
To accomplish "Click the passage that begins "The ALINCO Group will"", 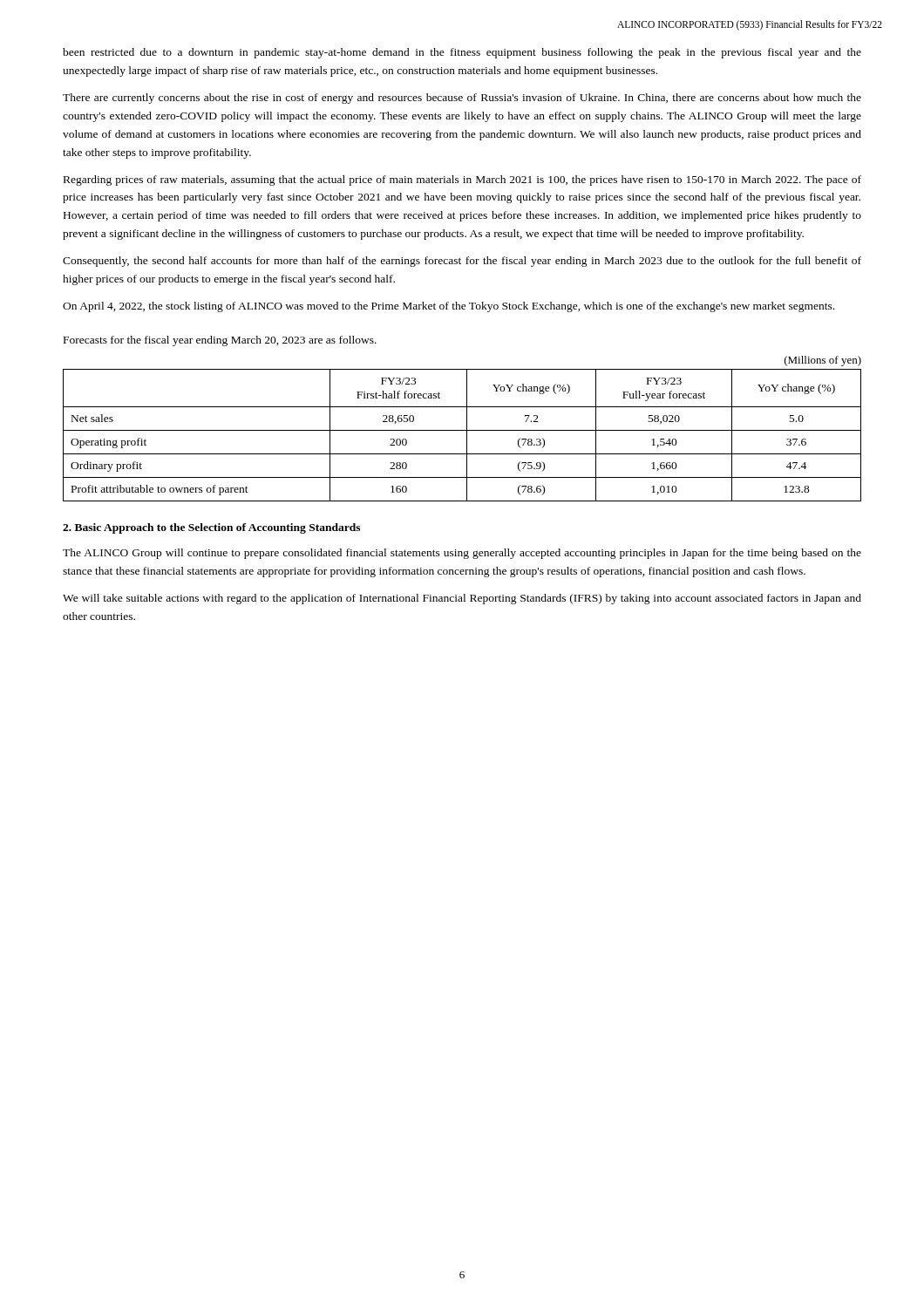I will pyautogui.click(x=462, y=561).
